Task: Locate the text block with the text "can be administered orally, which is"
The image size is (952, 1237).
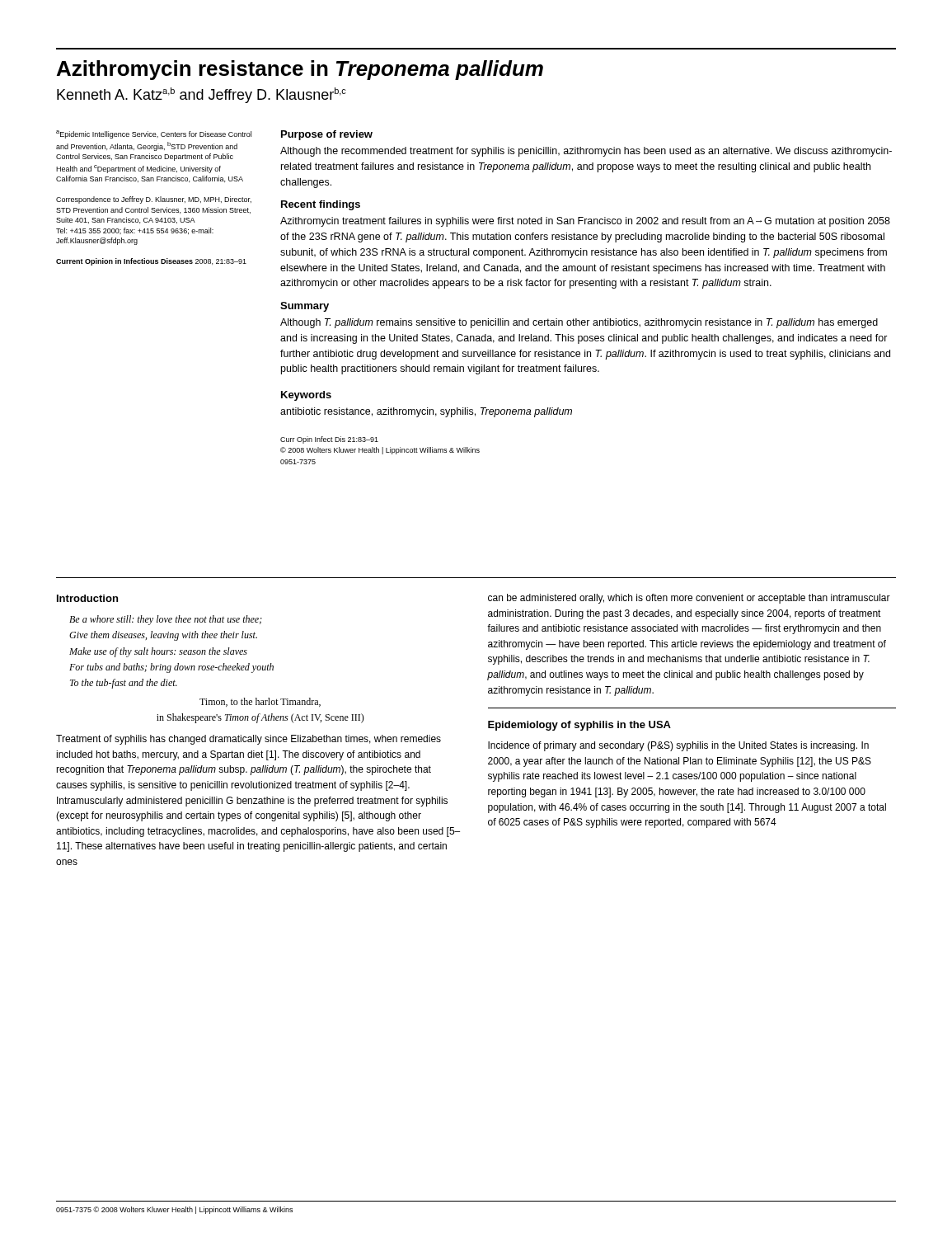Action: (689, 644)
